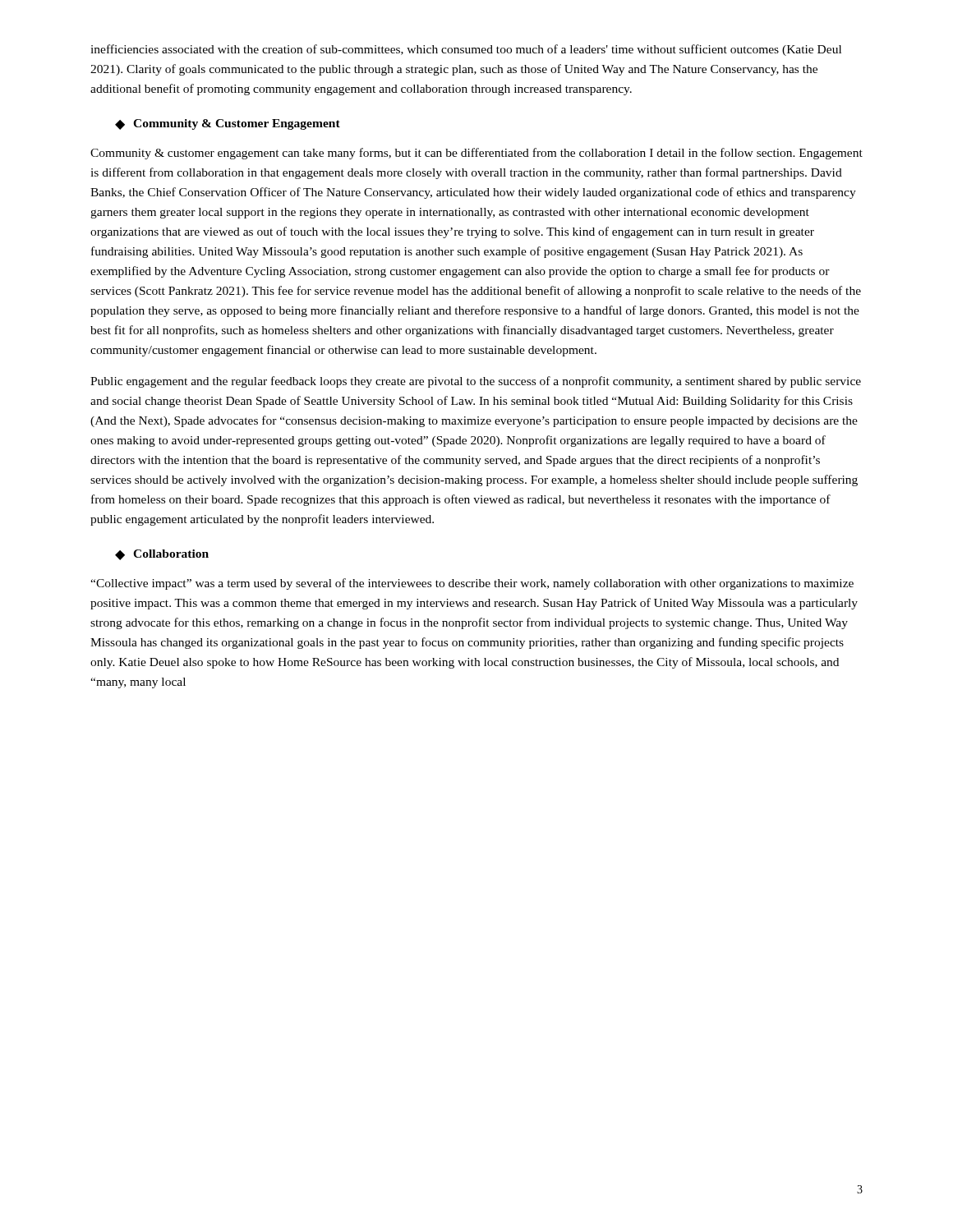Point to the element starting "inefficiencies associated with the creation"
The height and width of the screenshot is (1232, 953).
[466, 69]
